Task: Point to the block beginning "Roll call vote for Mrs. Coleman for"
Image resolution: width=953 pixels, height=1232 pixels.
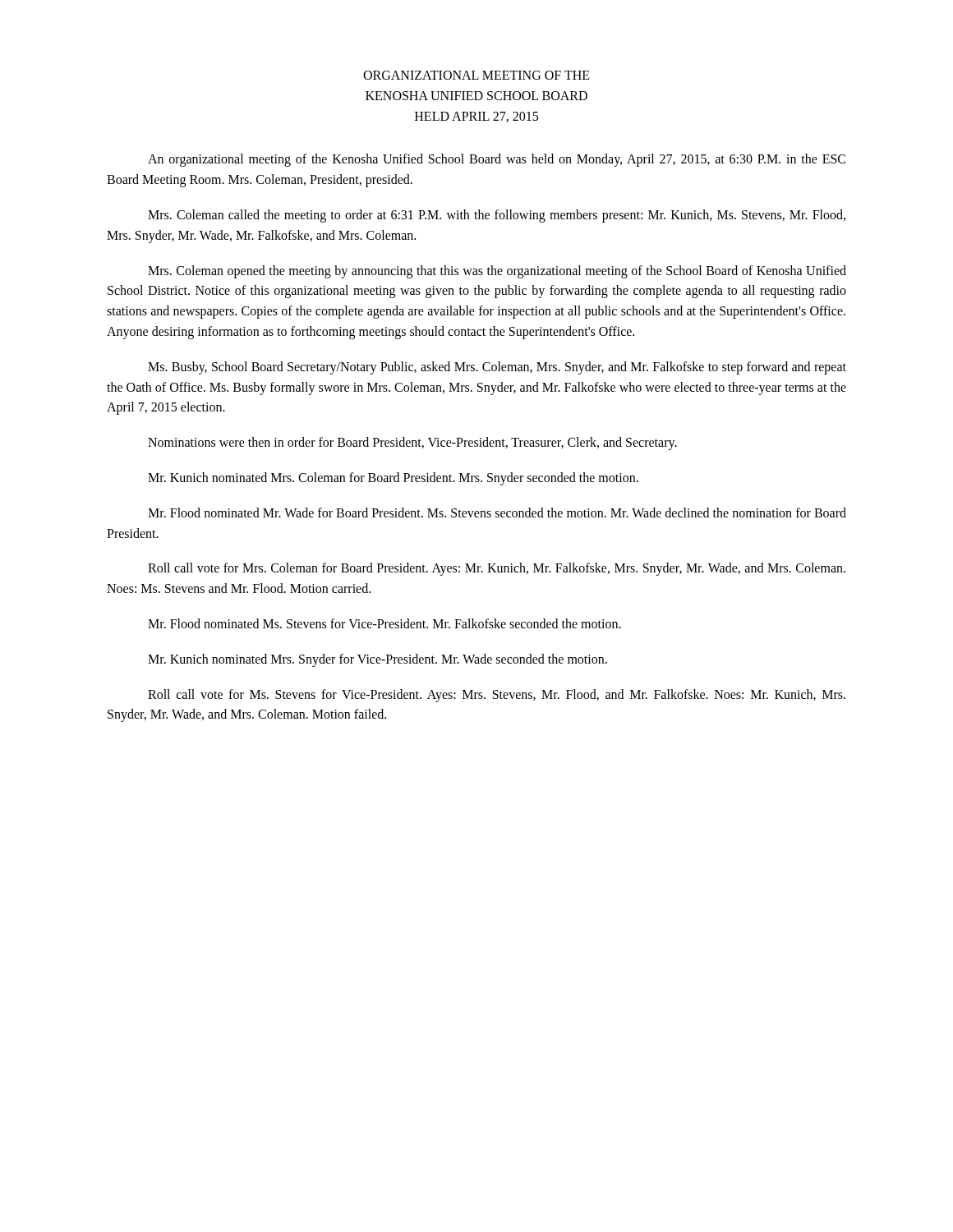Action: click(476, 579)
